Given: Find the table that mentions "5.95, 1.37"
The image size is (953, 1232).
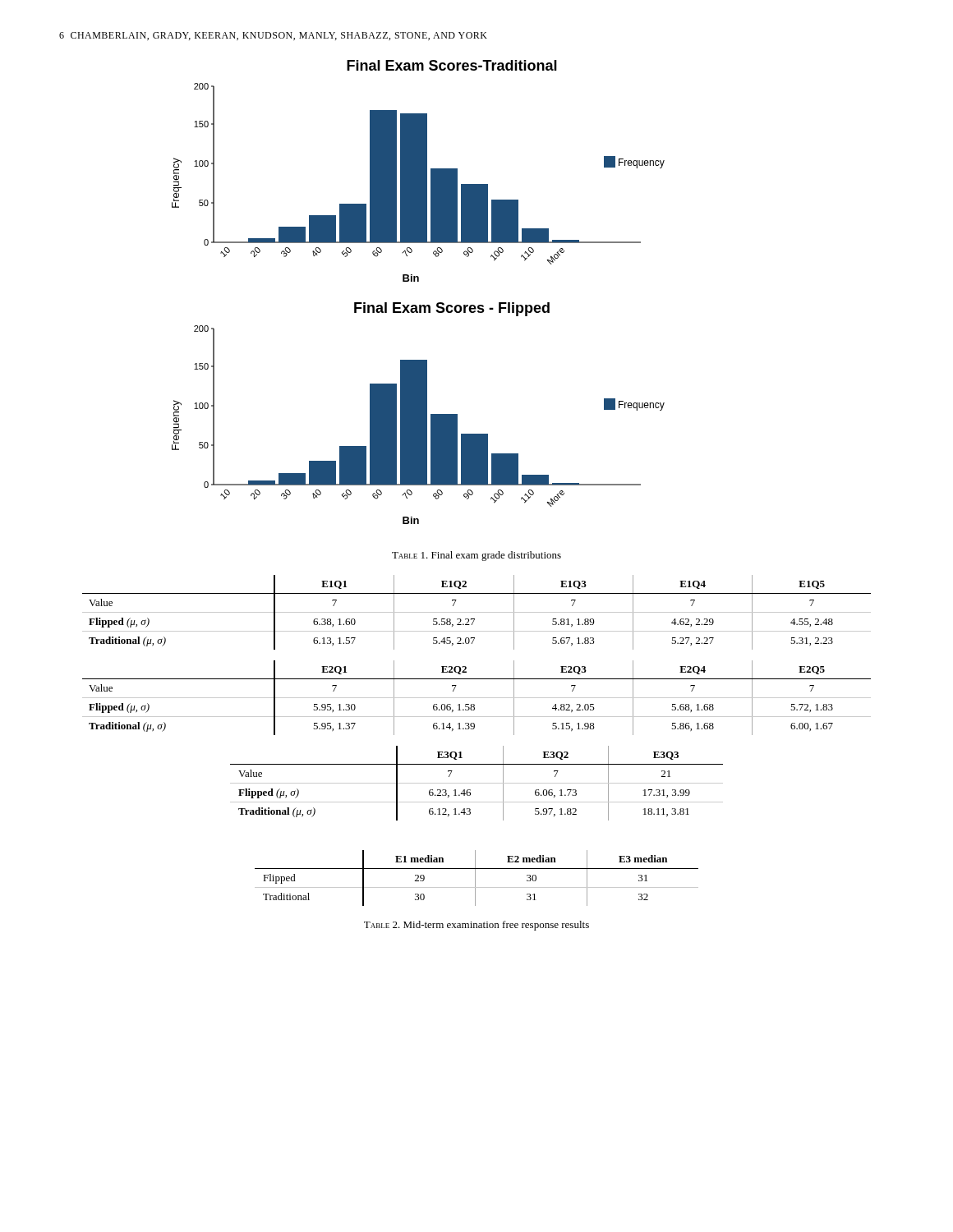Looking at the screenshot, I should [x=476, y=698].
